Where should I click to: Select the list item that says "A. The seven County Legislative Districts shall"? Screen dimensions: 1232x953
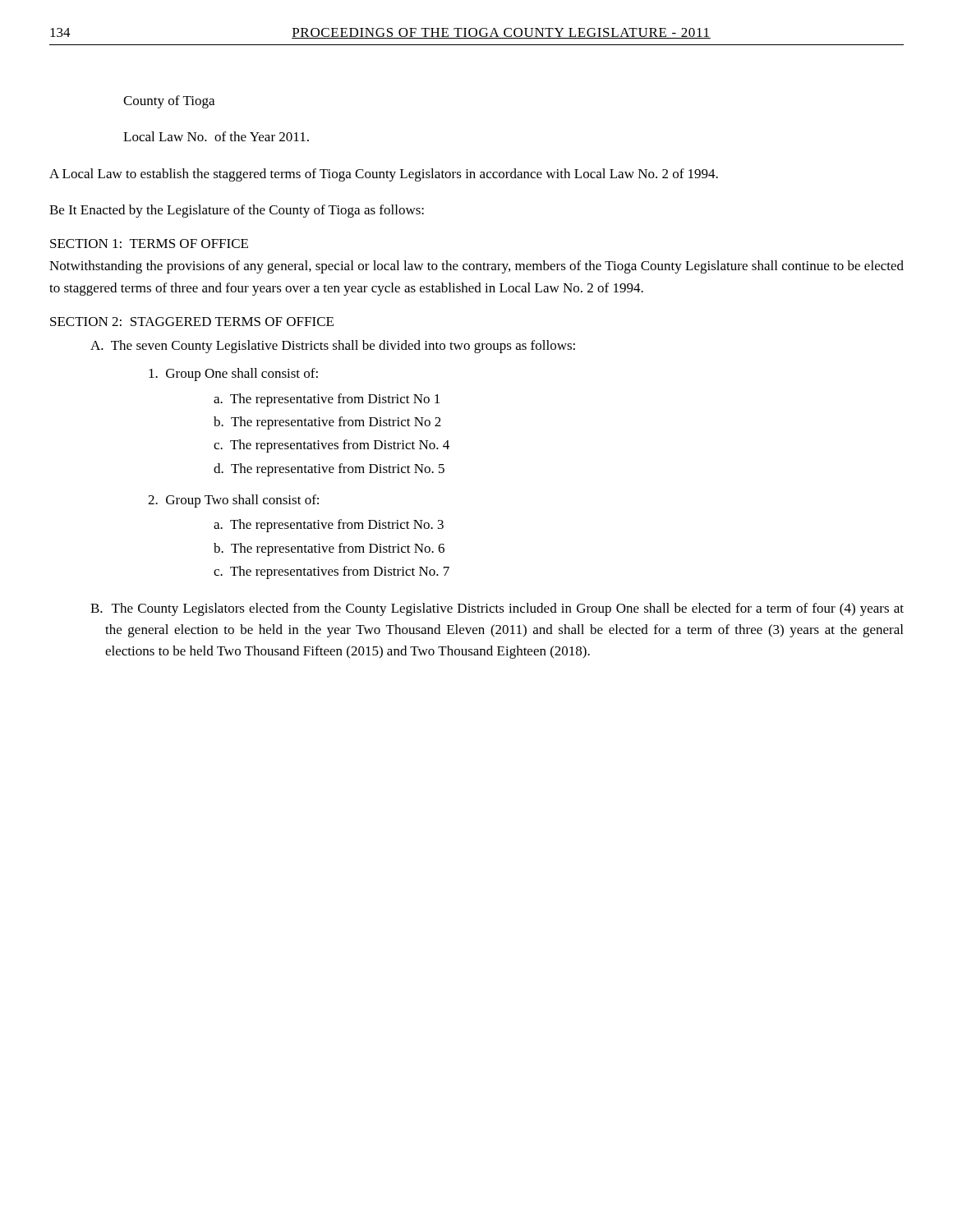(x=333, y=345)
